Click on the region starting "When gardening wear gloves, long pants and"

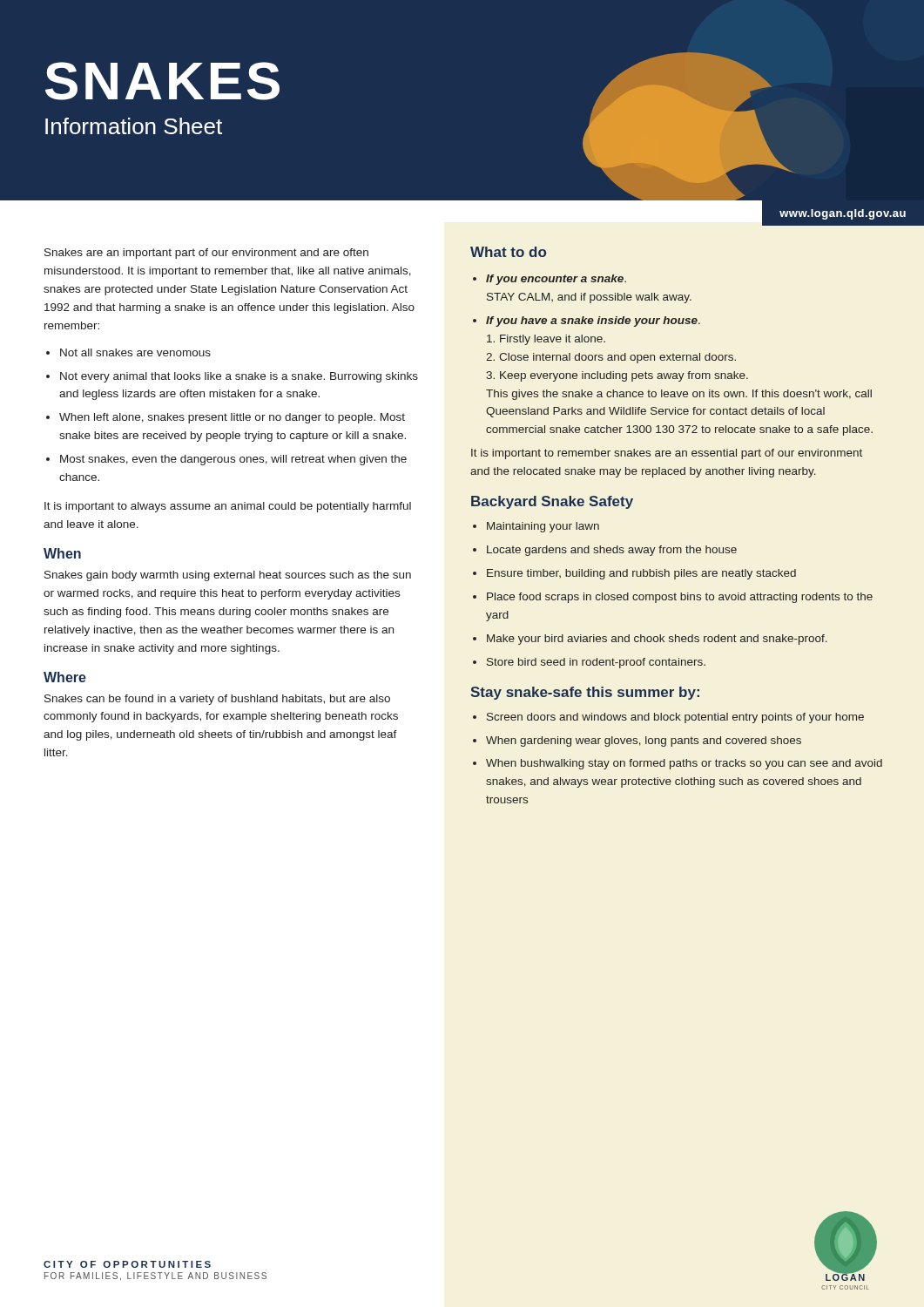pos(644,740)
